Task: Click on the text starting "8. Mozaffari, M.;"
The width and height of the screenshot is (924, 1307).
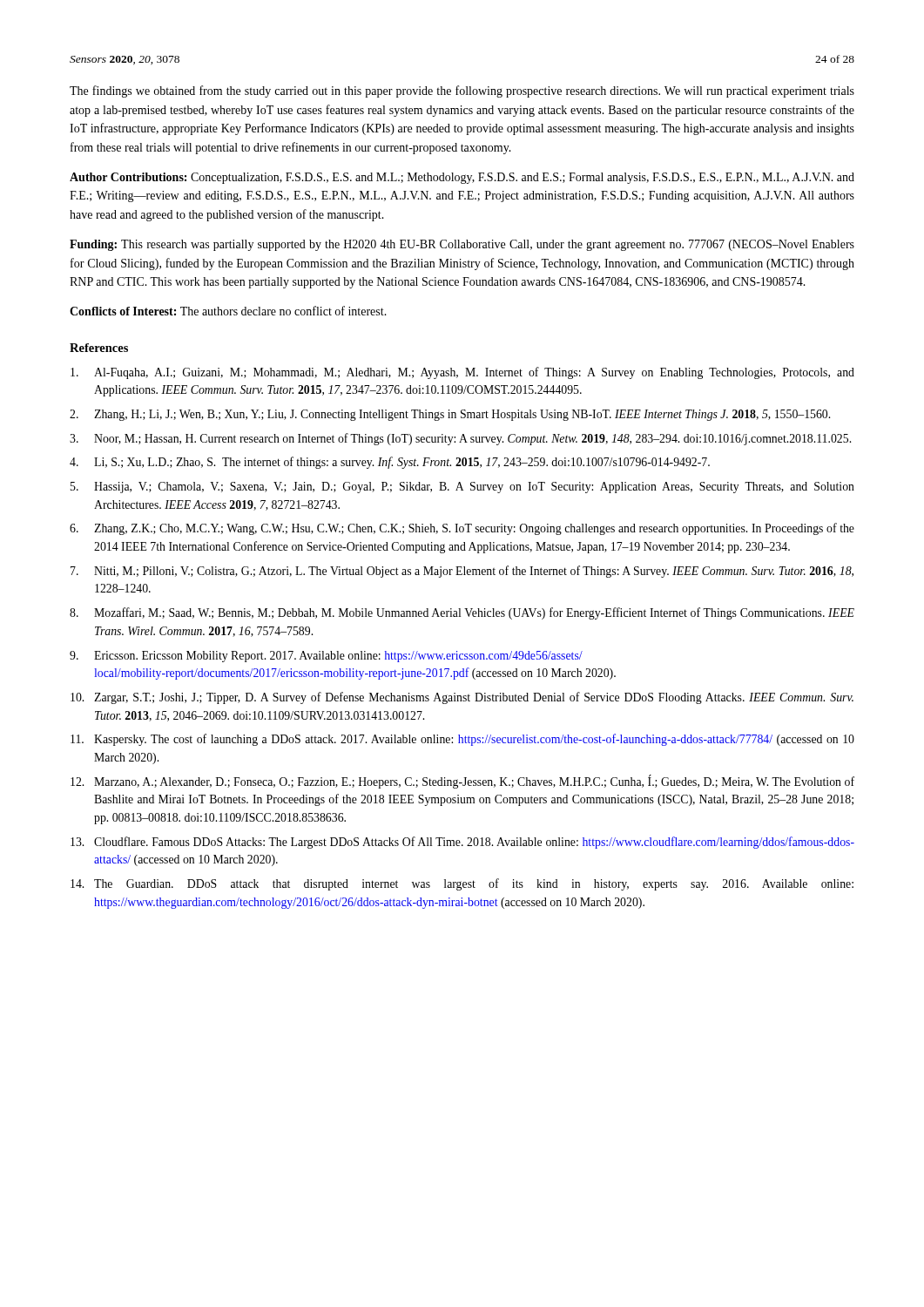Action: click(462, 623)
